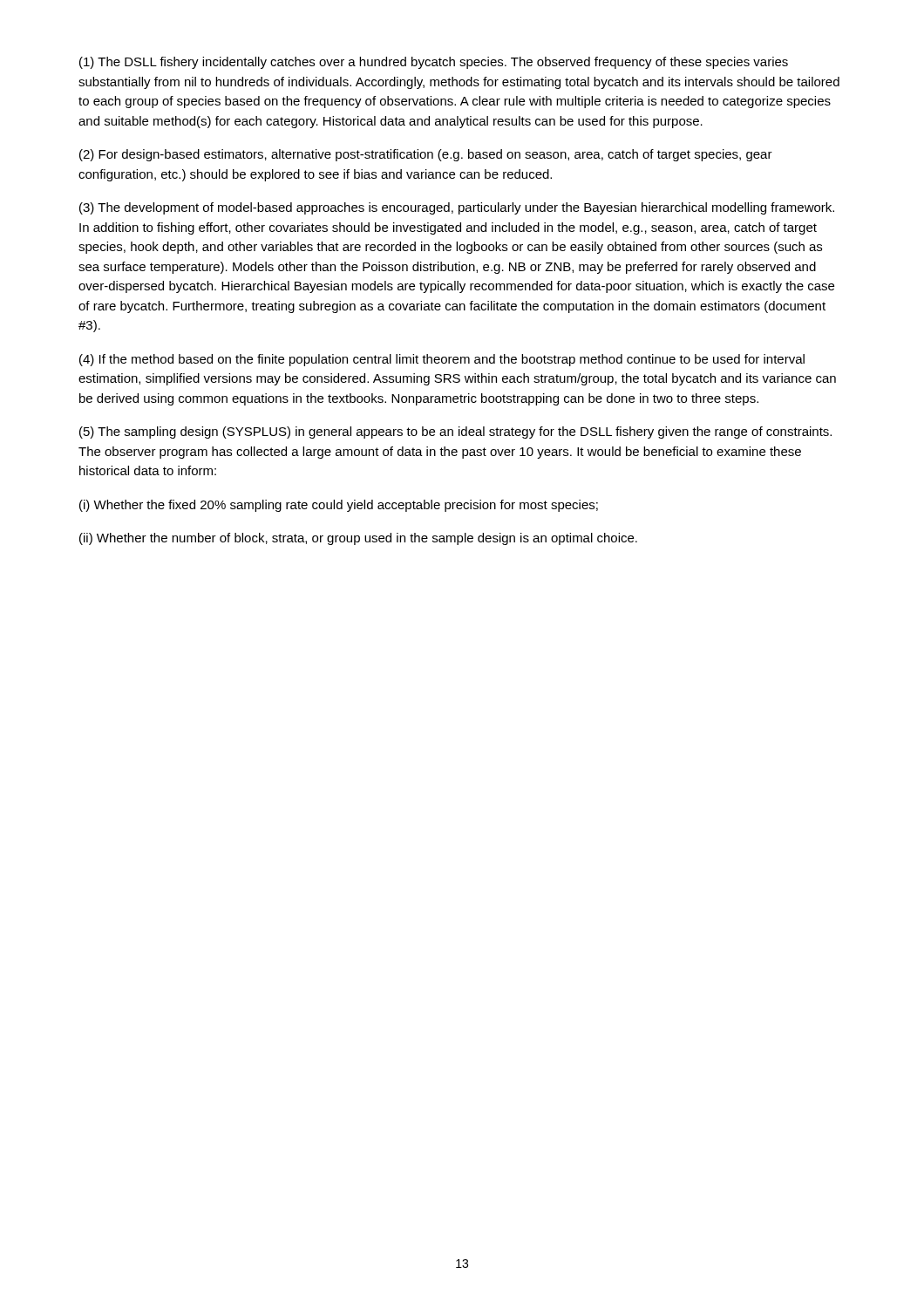Screen dimensions: 1308x924
Task: Find the block on this page that starts "(i) Whether the fixed"
Action: point(339,504)
